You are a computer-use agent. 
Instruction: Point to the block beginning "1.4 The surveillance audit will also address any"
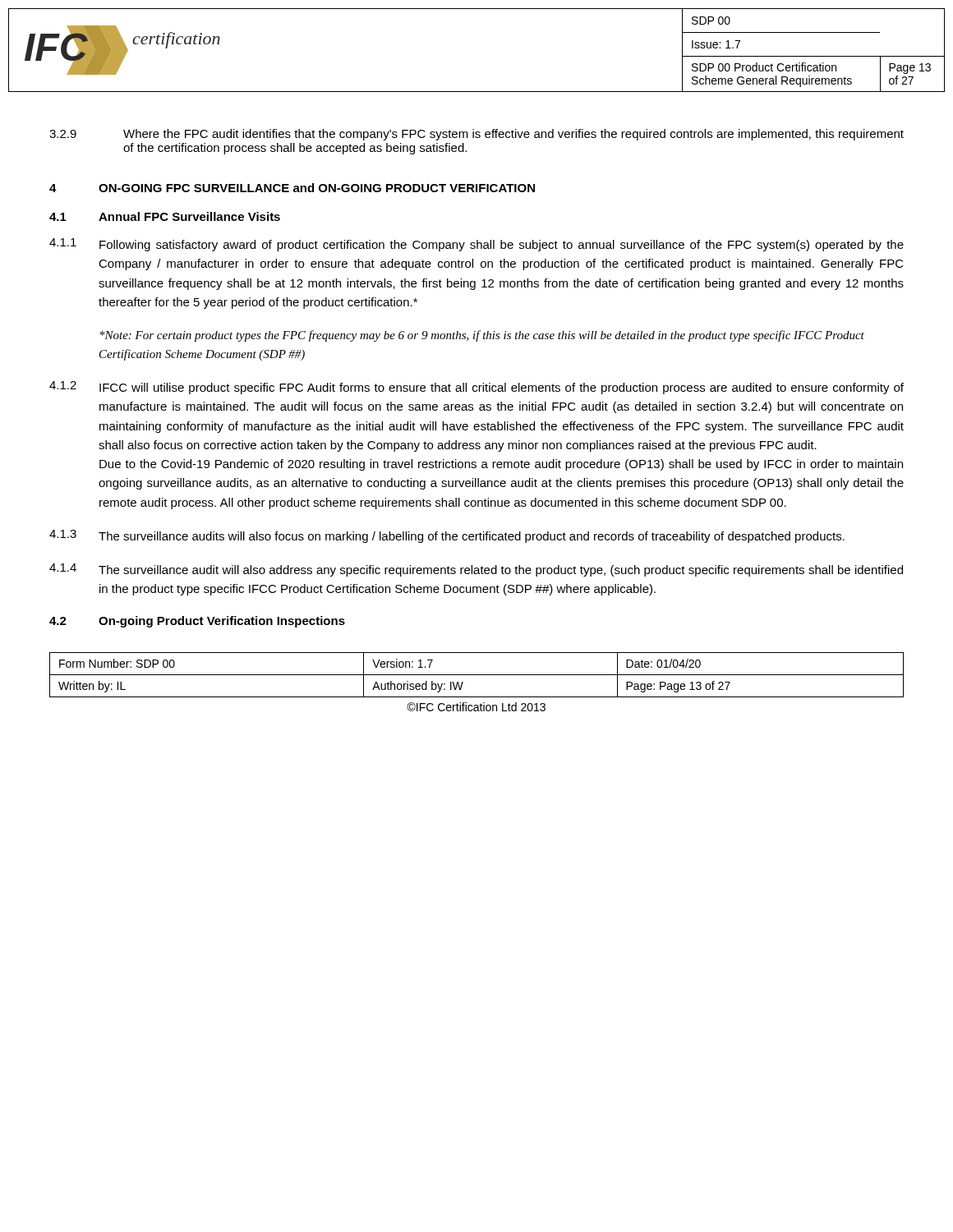476,579
